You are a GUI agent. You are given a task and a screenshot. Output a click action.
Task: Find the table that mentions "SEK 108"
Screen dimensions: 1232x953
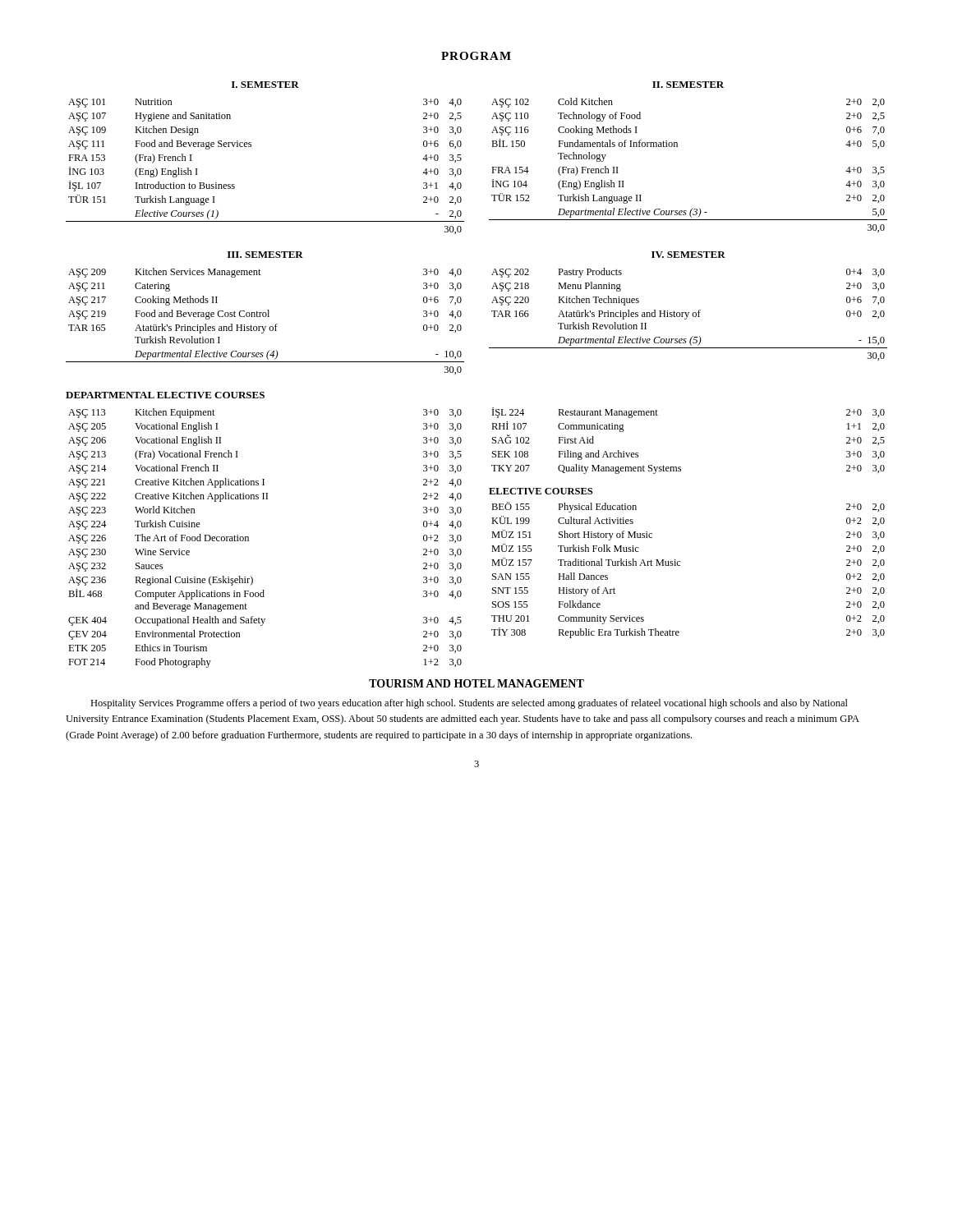coord(688,441)
